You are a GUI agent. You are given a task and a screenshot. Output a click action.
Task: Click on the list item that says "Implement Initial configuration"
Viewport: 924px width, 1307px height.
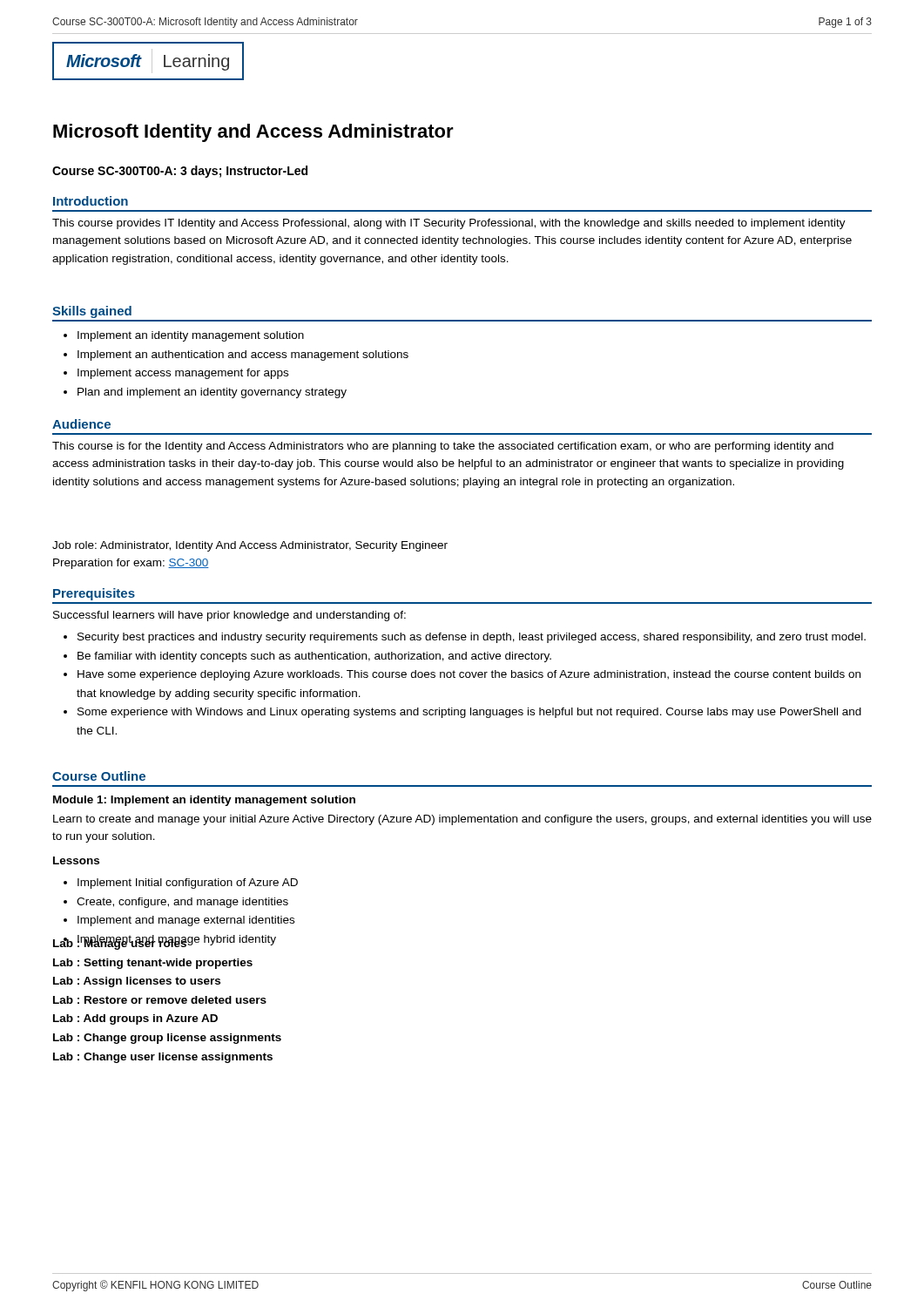(187, 882)
